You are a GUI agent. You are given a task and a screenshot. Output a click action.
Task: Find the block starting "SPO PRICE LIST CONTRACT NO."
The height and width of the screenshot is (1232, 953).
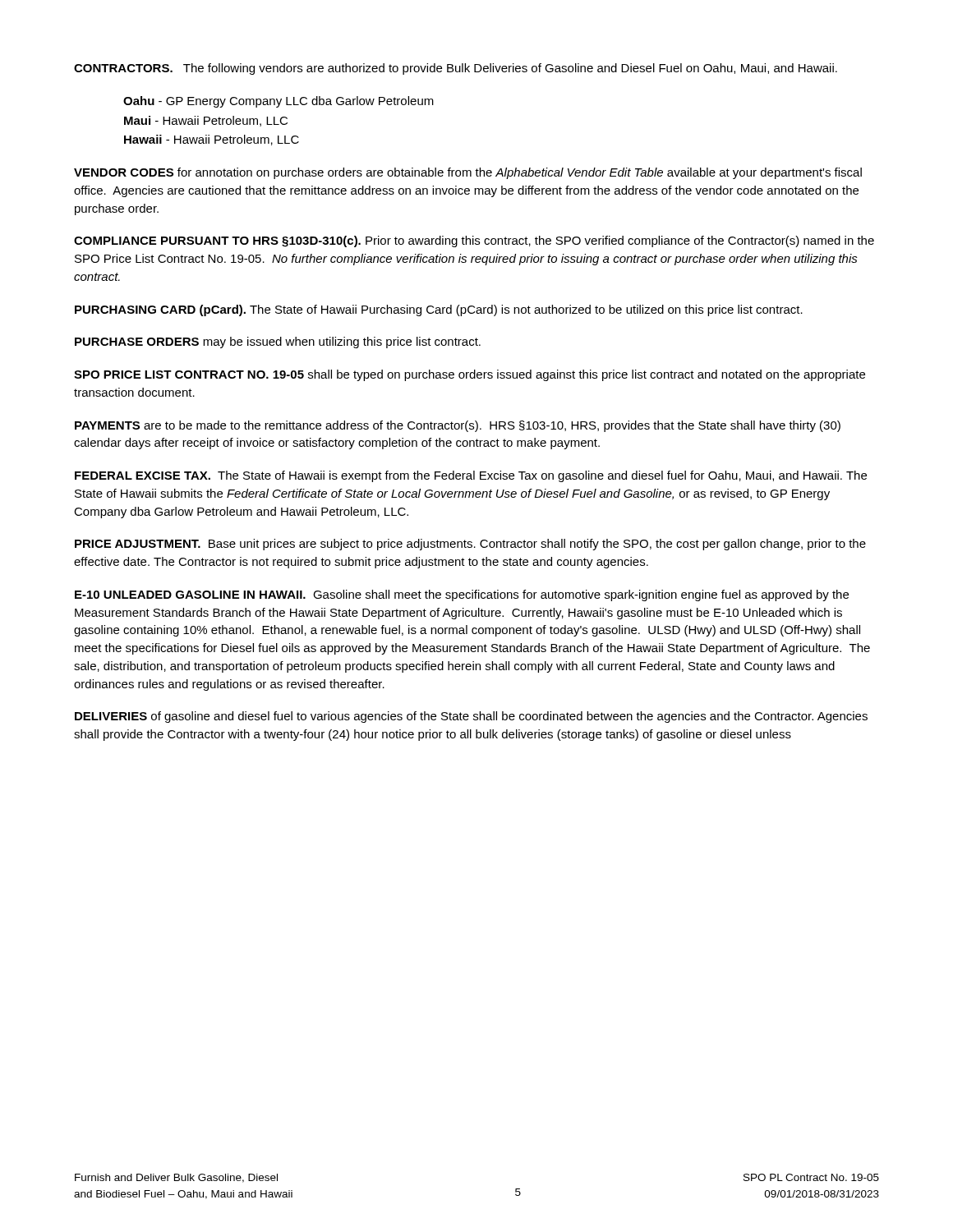pyautogui.click(x=470, y=383)
